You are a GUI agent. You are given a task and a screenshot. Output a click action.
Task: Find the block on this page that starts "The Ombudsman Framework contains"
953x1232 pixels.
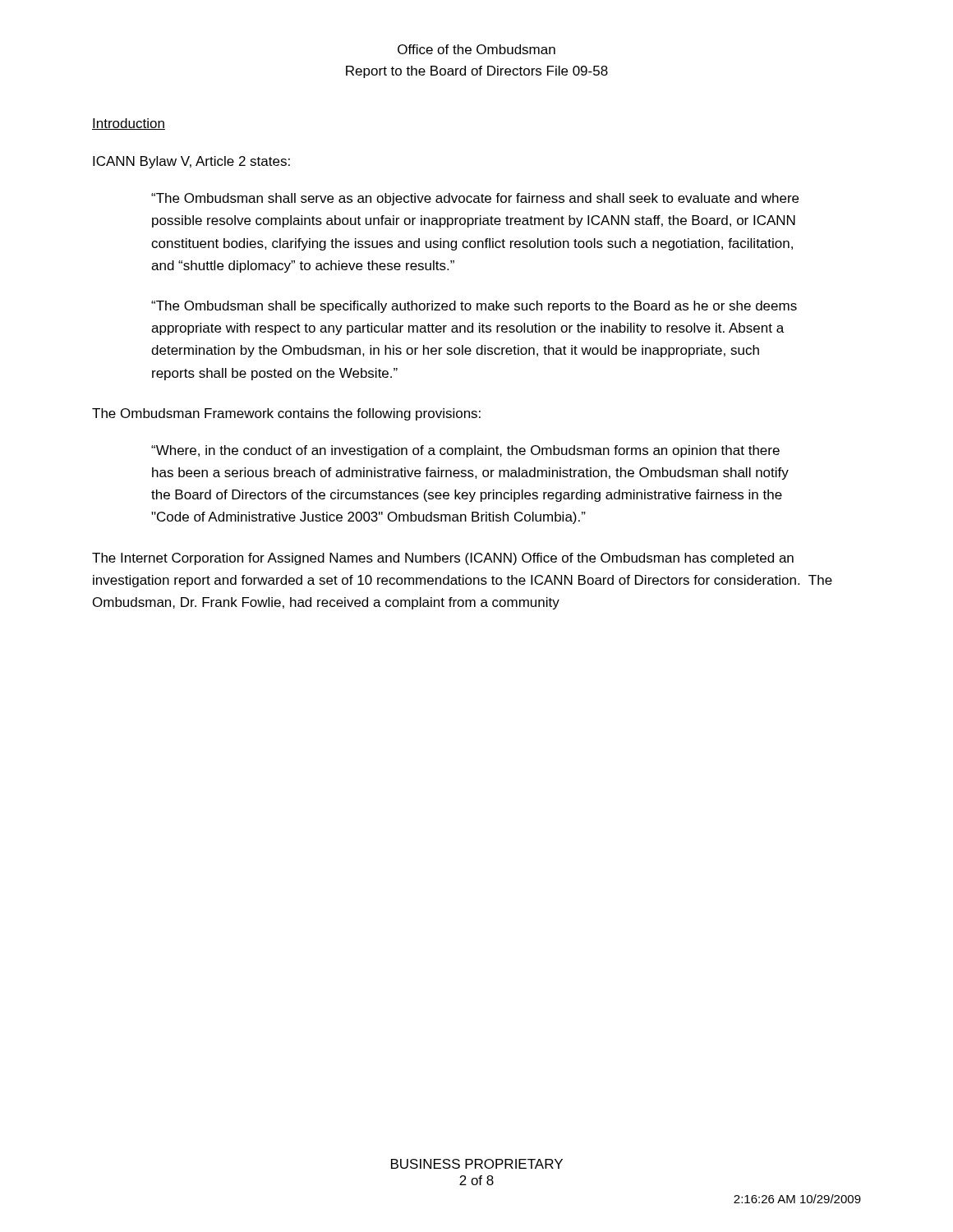tap(287, 413)
